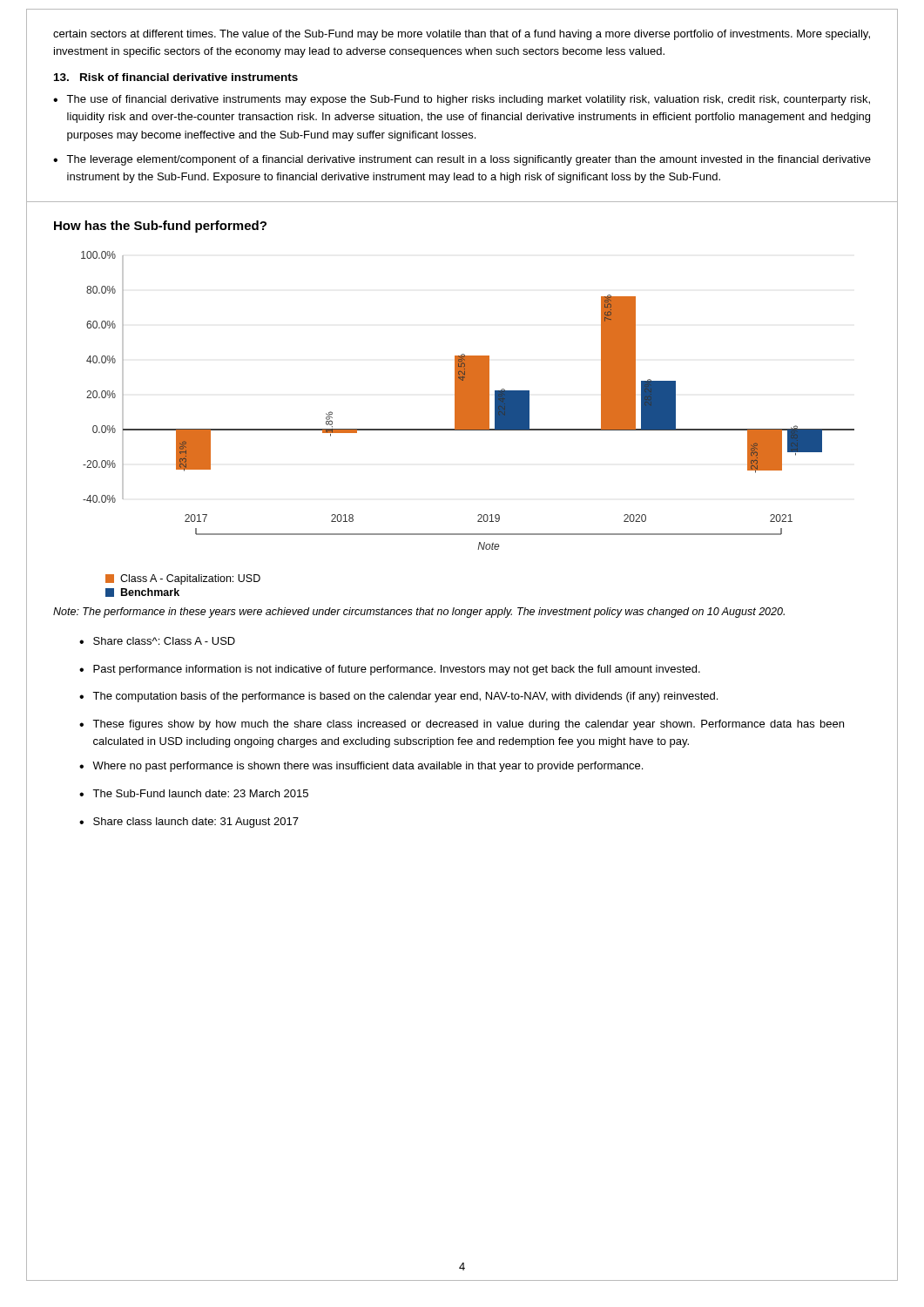Locate the list item containing "The leverage element/component of a financial"
Viewport: 924px width, 1307px height.
(469, 168)
